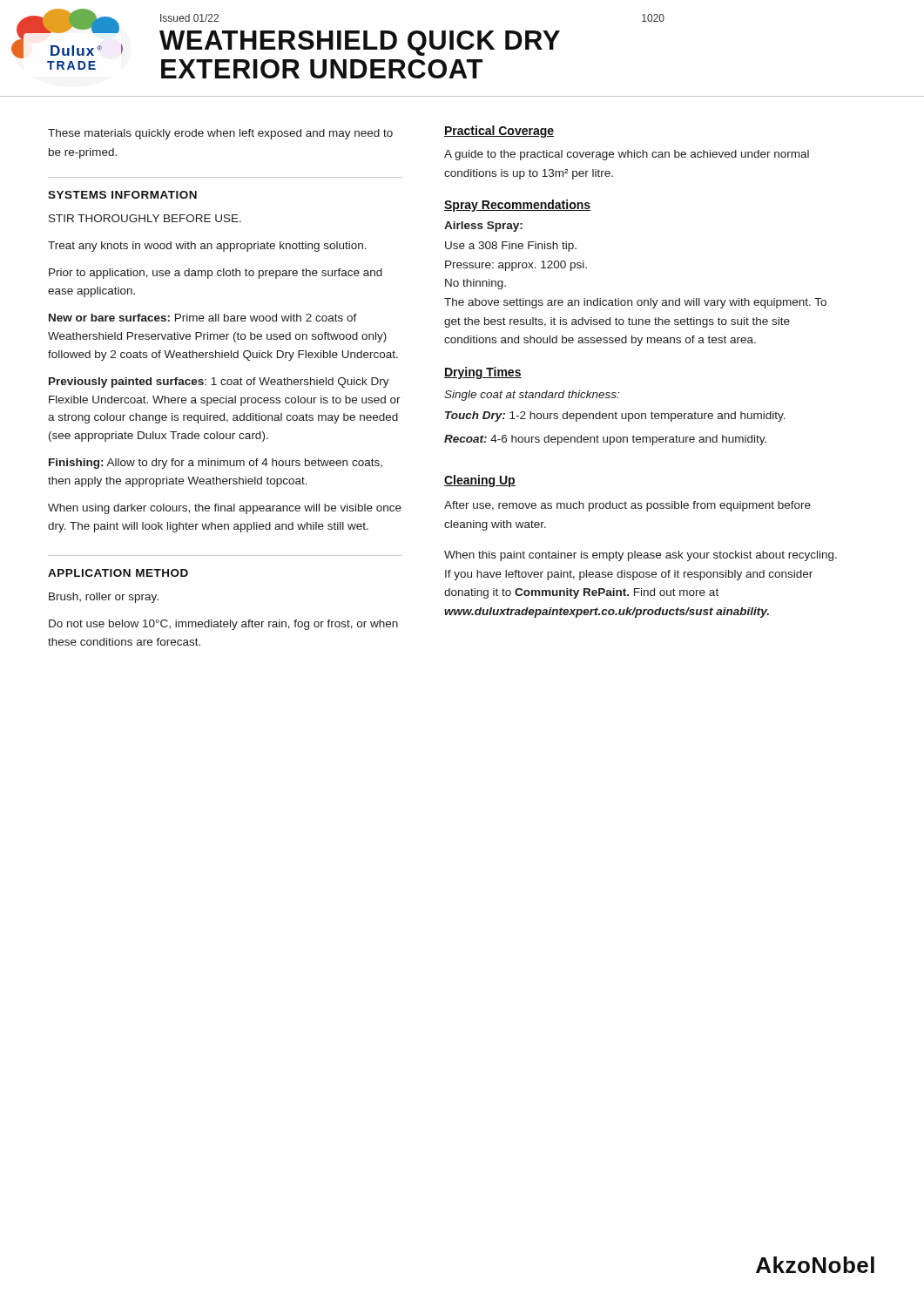Locate the section header that reads "APPLICATION METHOD"

coord(118,573)
